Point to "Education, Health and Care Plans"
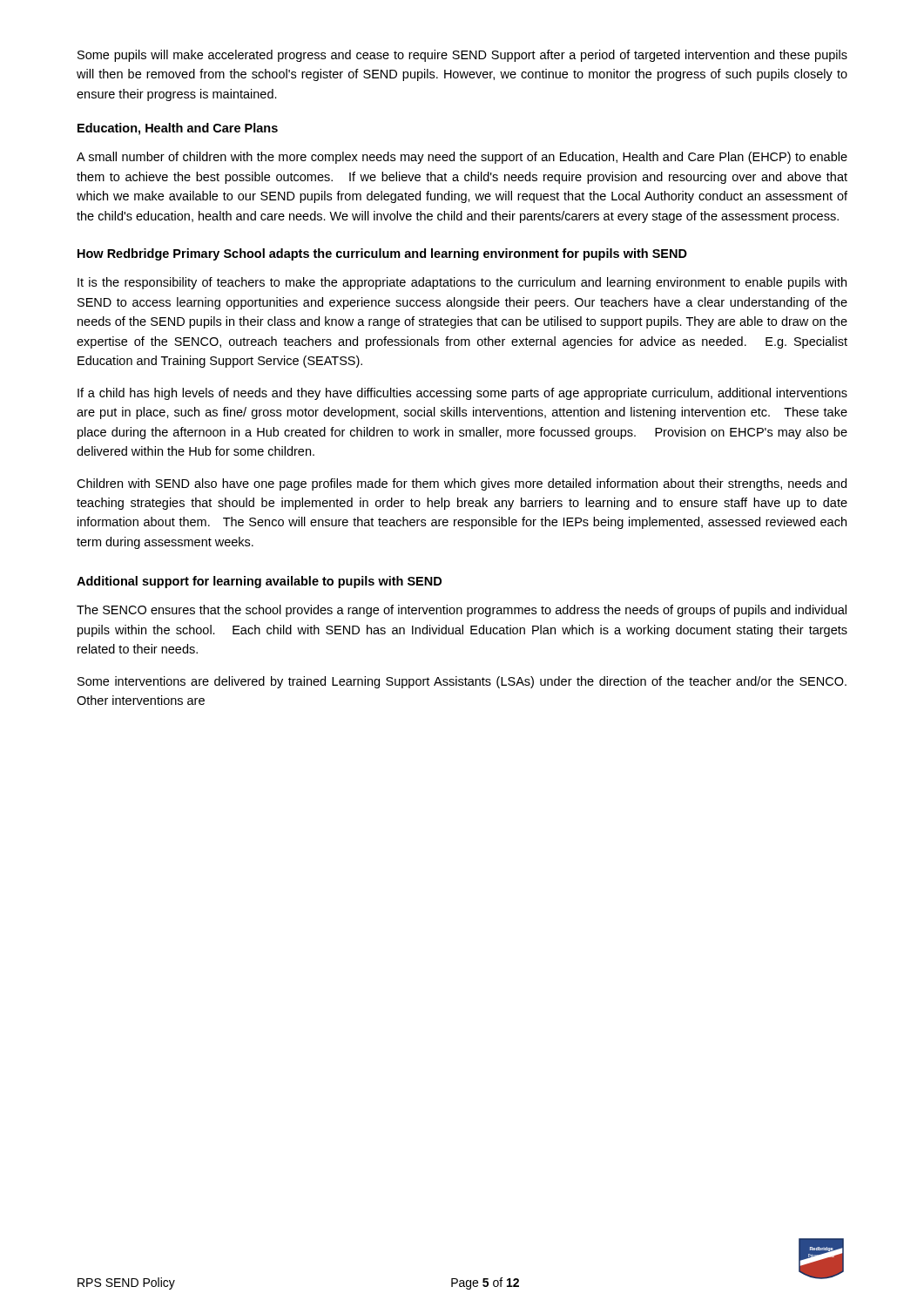 [177, 128]
